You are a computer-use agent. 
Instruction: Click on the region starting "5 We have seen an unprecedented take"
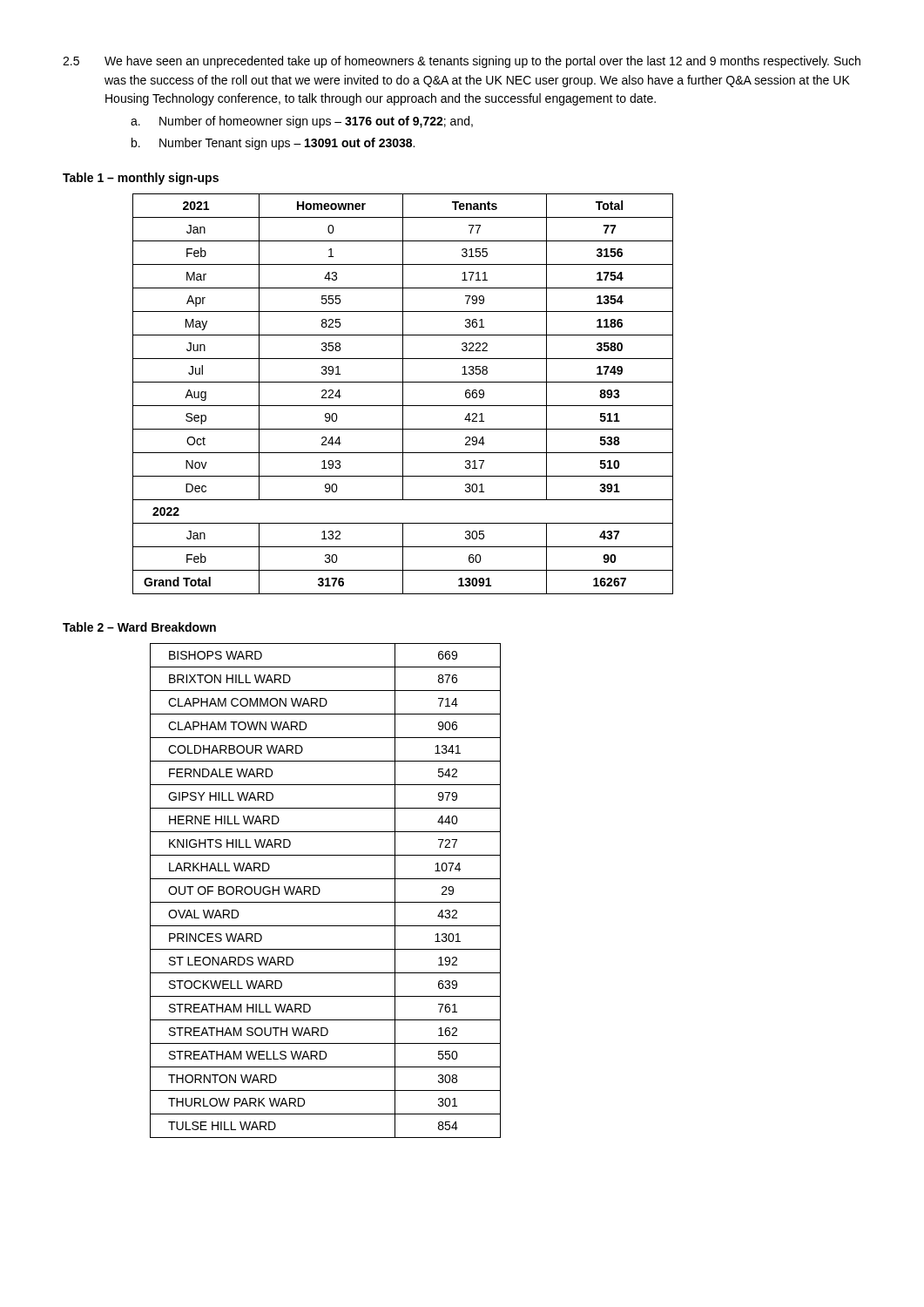(x=462, y=104)
